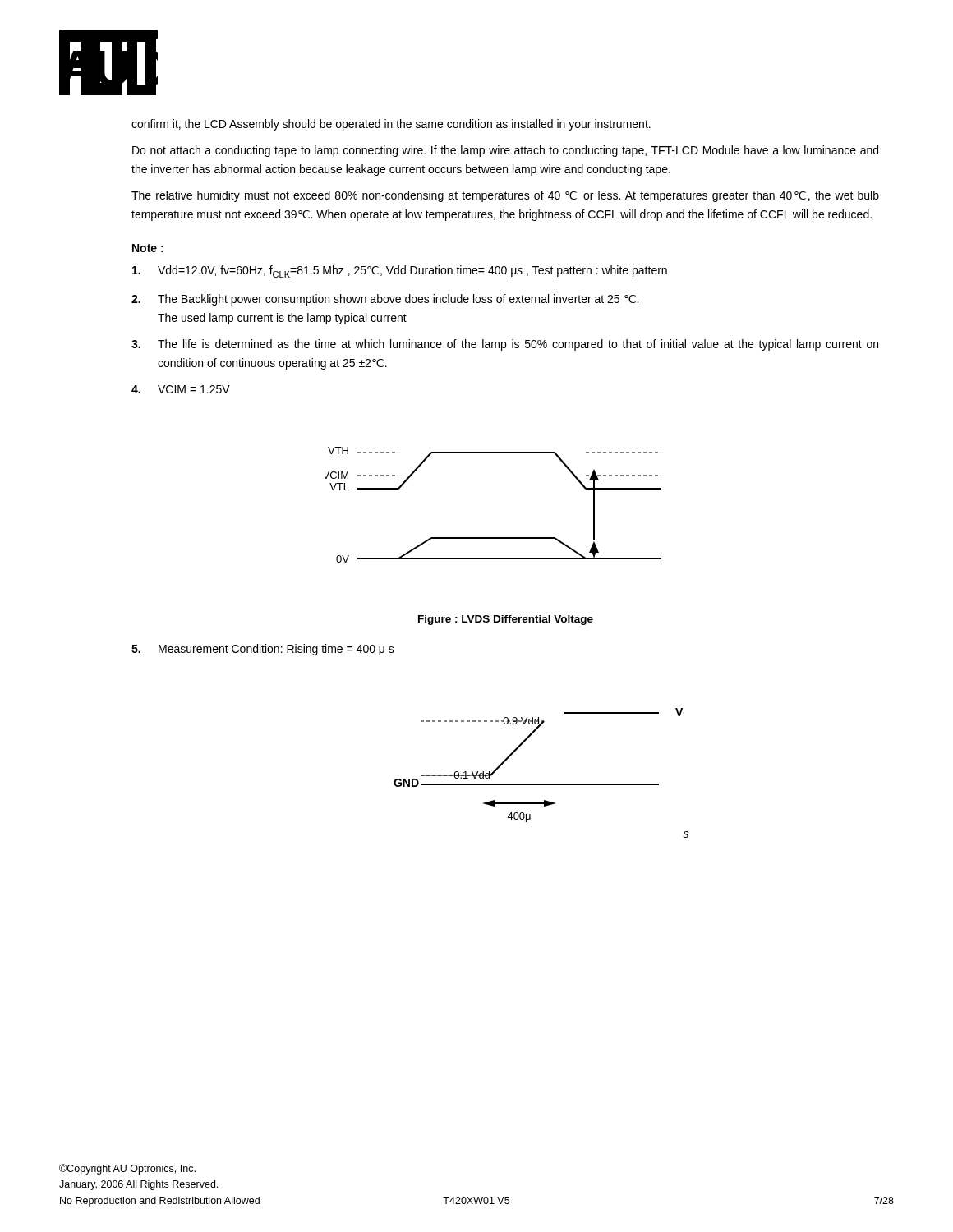Point to the text starting "Note :"

[148, 248]
